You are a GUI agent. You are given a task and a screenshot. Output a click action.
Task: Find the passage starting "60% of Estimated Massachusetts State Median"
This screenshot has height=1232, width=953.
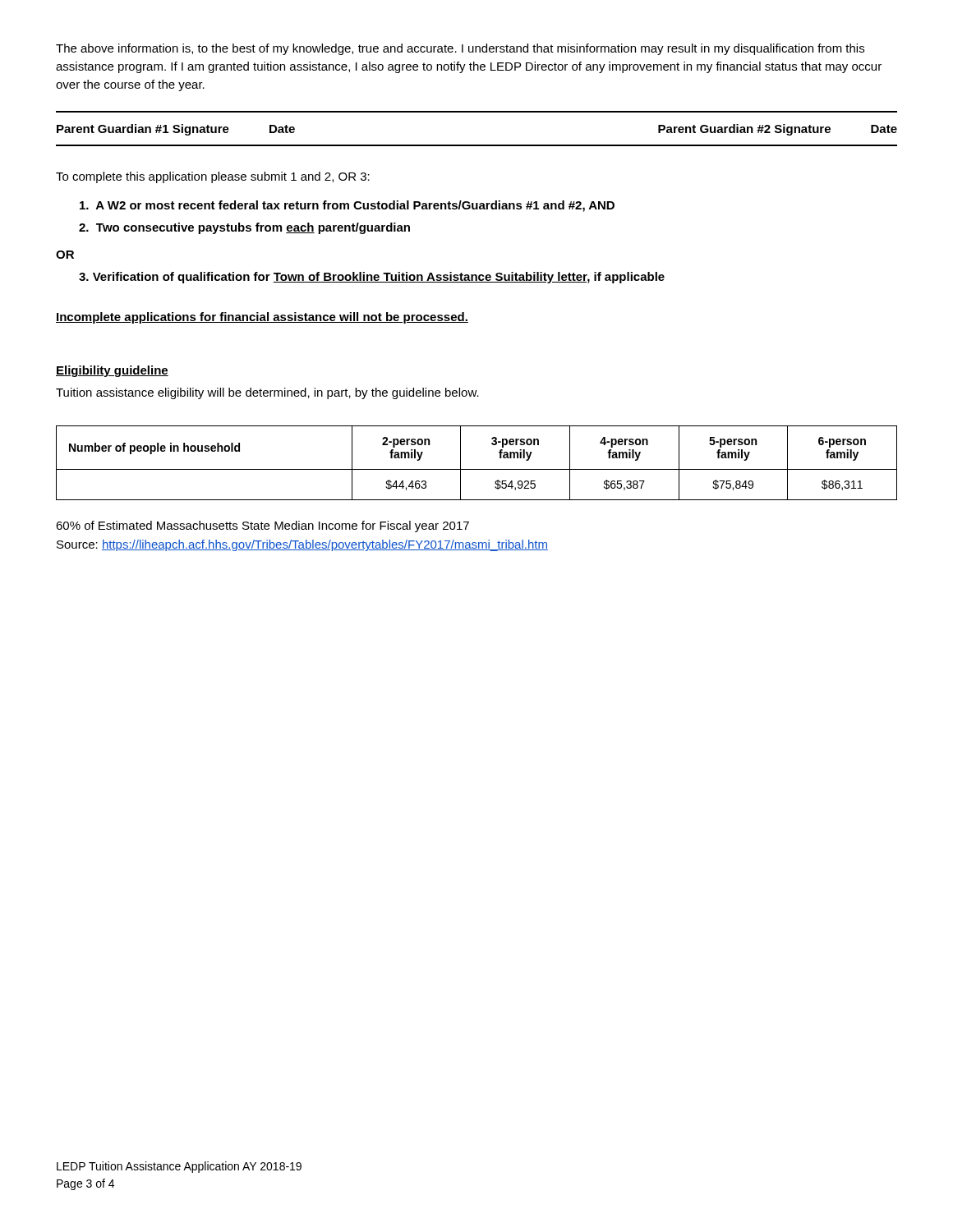click(x=263, y=525)
